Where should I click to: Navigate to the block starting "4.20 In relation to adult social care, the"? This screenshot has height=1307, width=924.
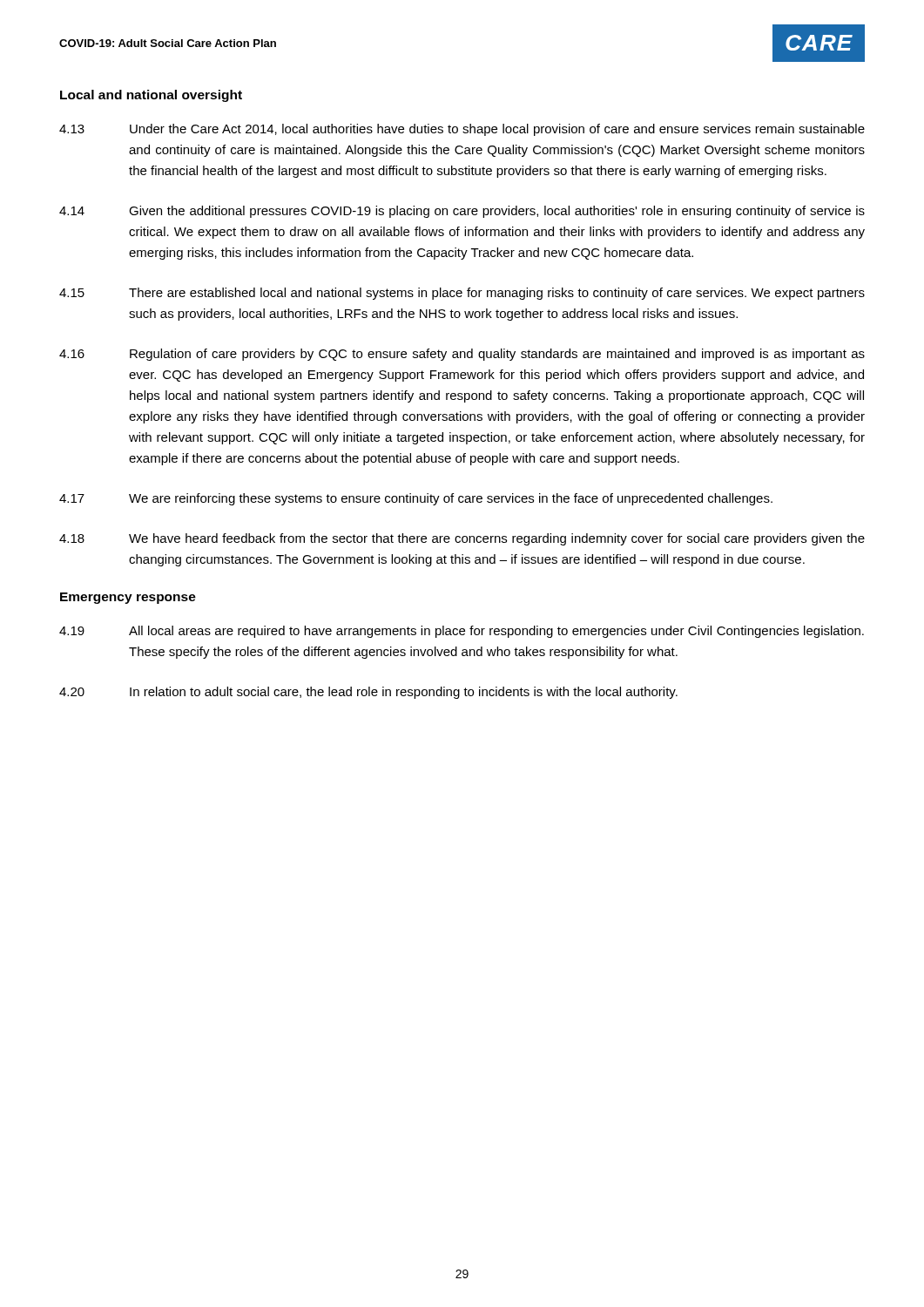[x=462, y=692]
